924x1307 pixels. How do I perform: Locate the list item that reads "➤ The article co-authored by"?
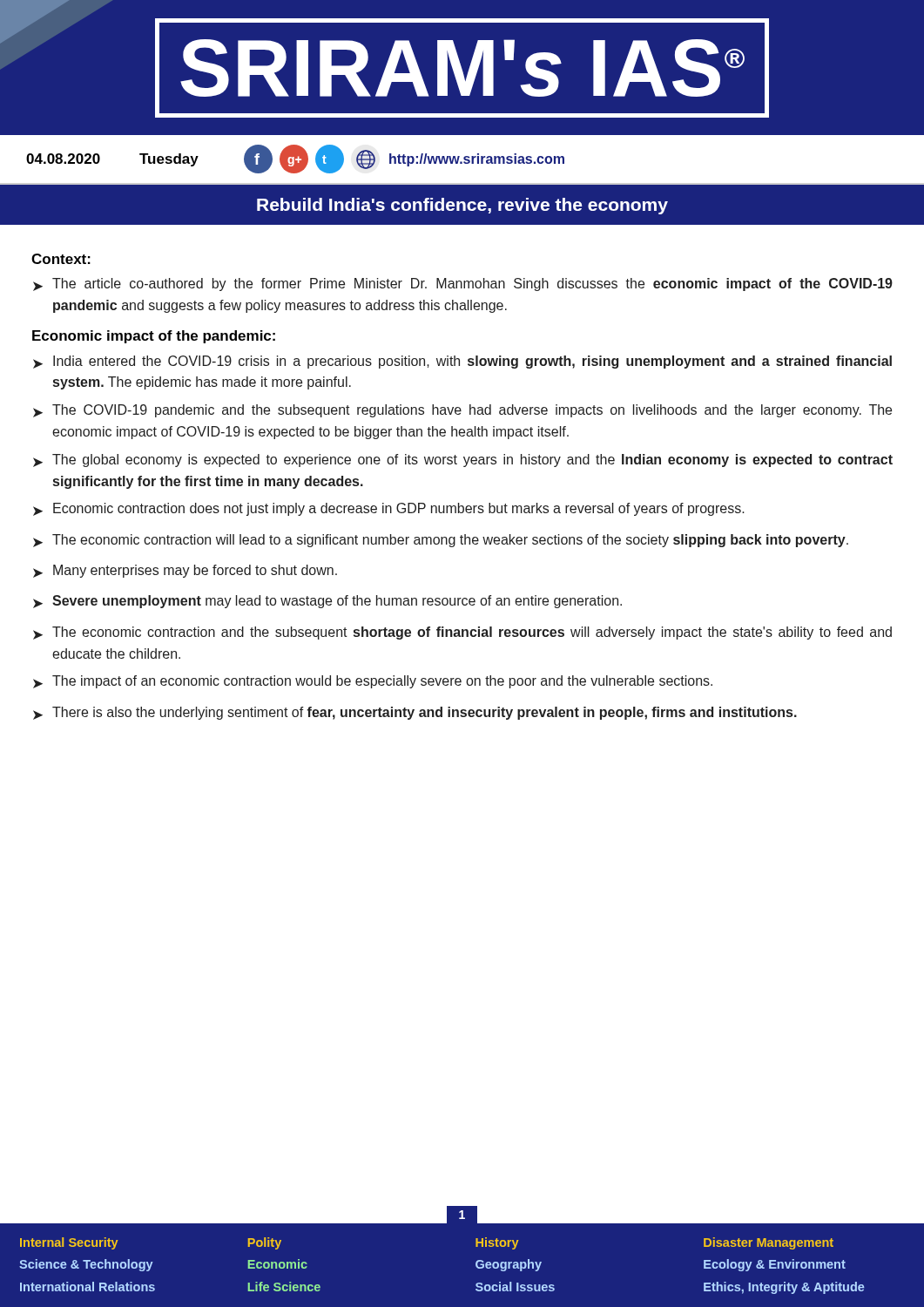462,295
